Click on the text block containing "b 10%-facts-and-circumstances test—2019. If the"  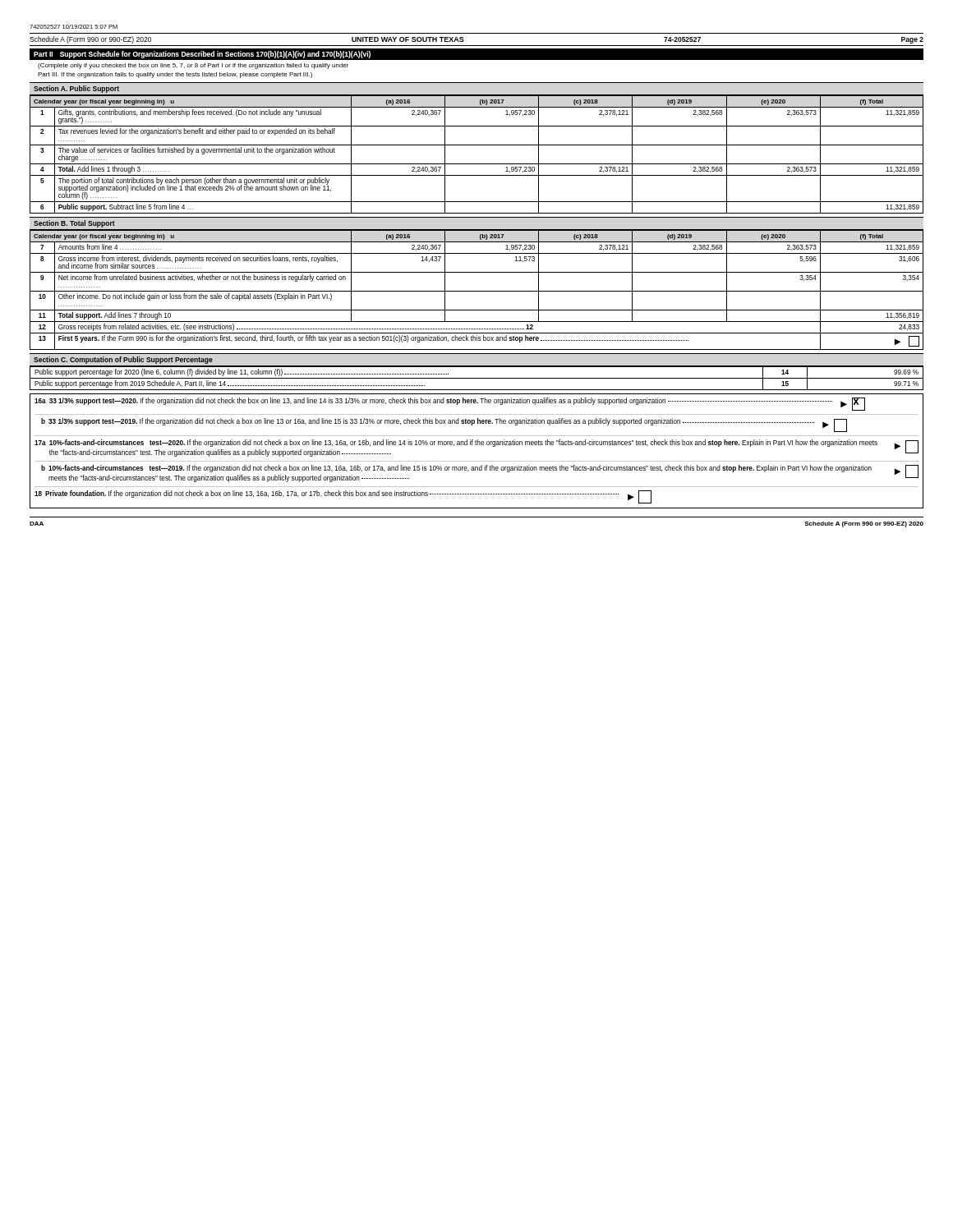point(480,474)
